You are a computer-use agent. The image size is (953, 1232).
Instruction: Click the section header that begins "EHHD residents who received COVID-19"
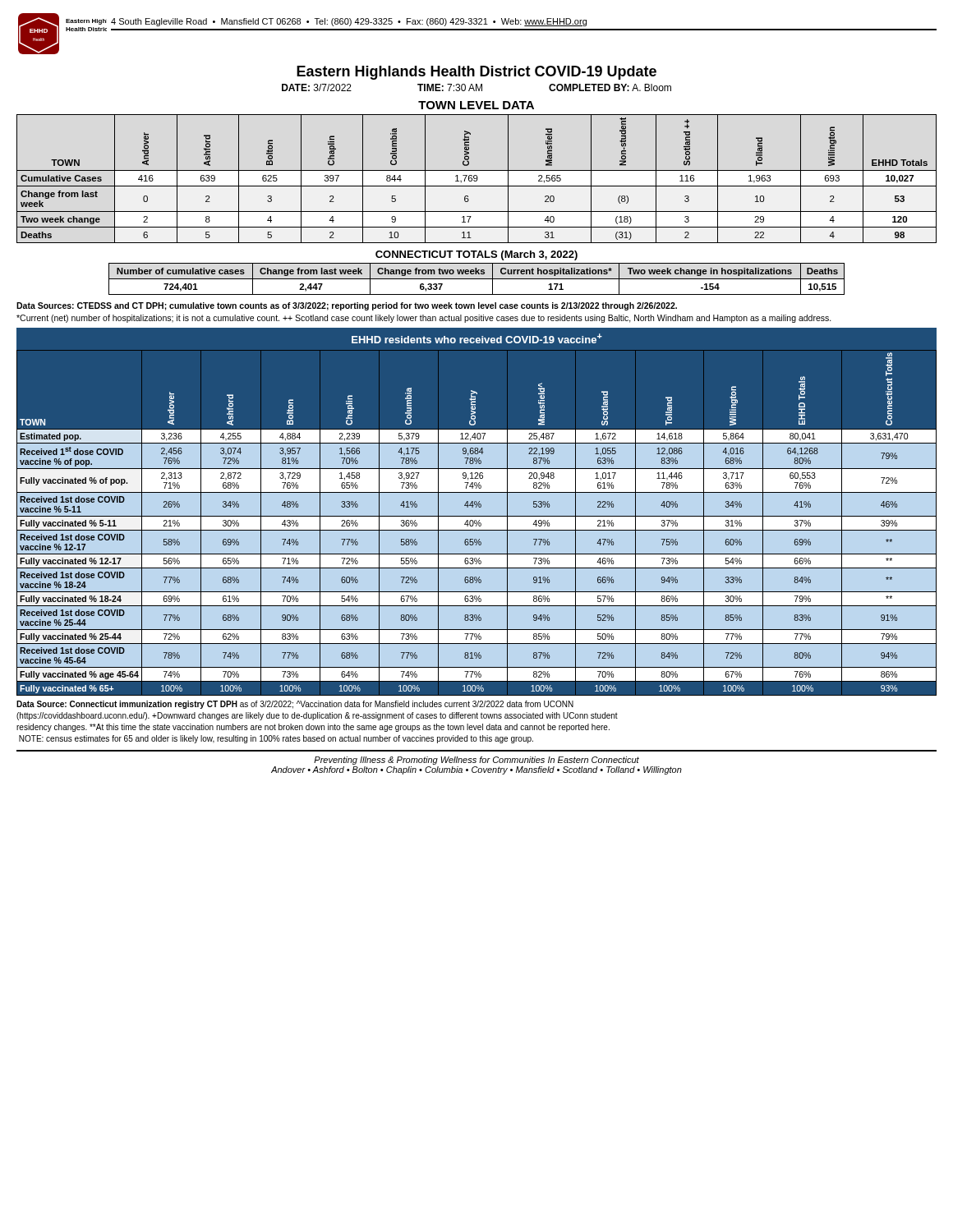point(476,339)
